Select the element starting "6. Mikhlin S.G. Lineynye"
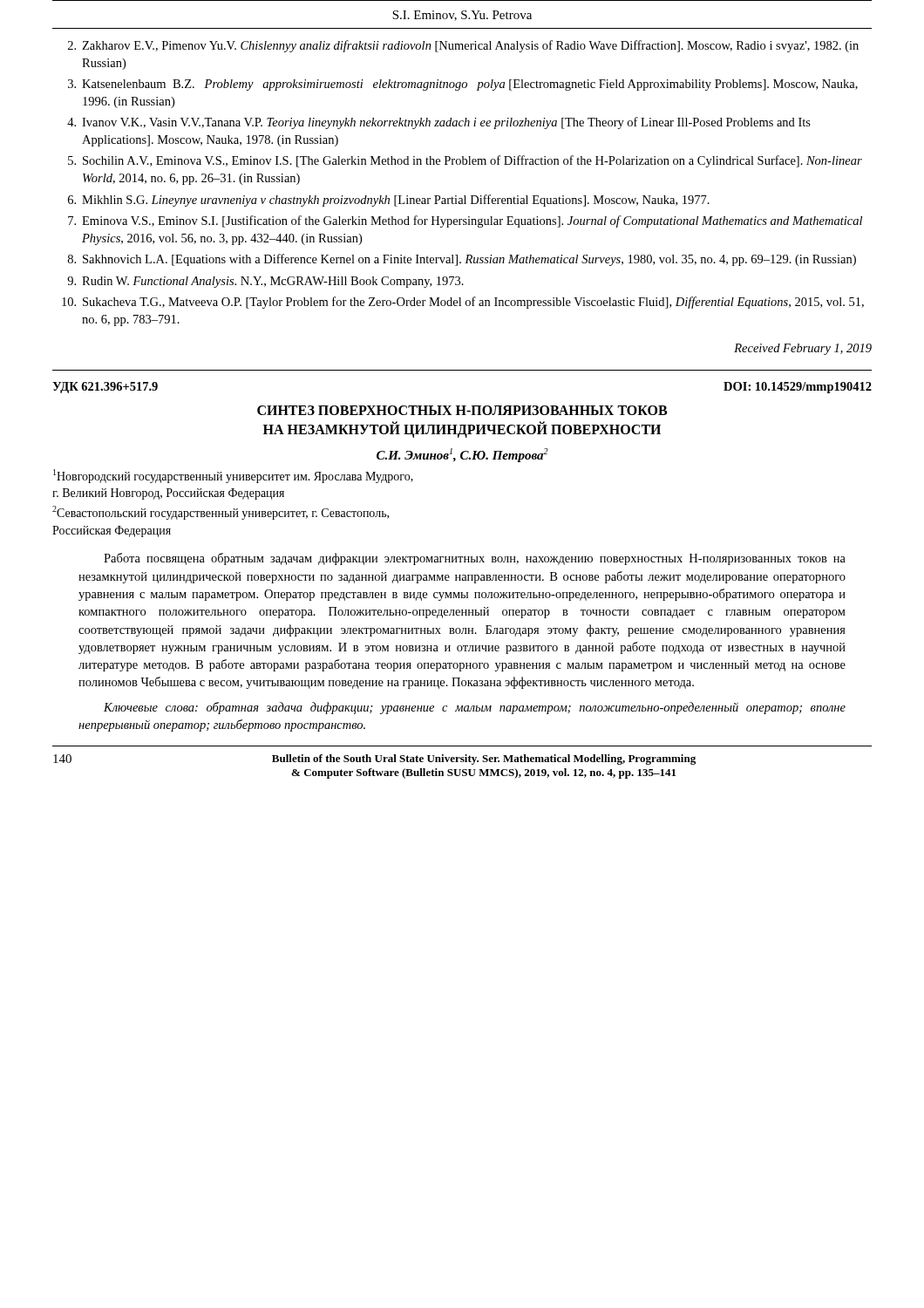The width and height of the screenshot is (924, 1308). pos(462,200)
